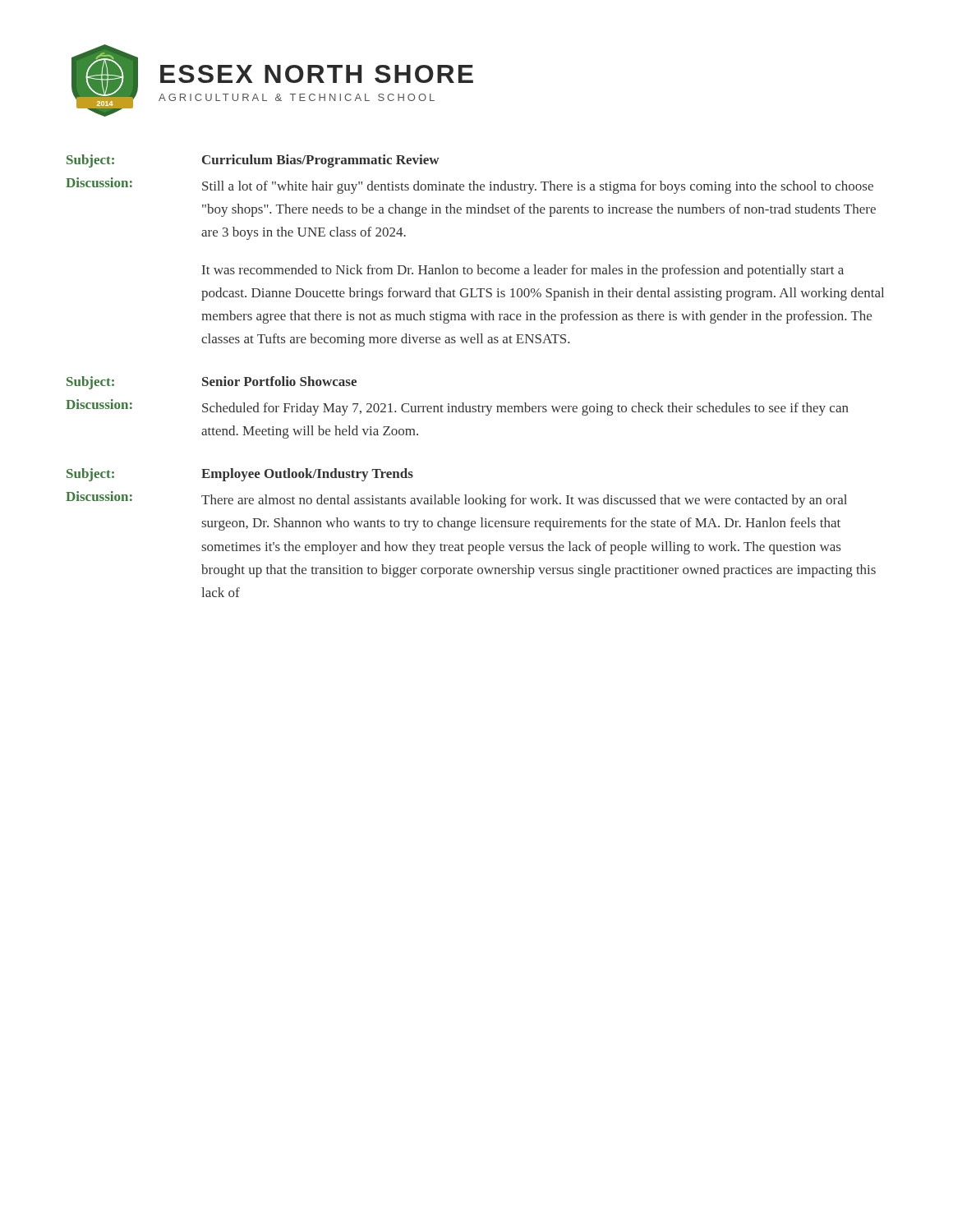This screenshot has width=953, height=1232.
Task: Click where it says "Senior Portfolio Showcase"
Action: (279, 382)
